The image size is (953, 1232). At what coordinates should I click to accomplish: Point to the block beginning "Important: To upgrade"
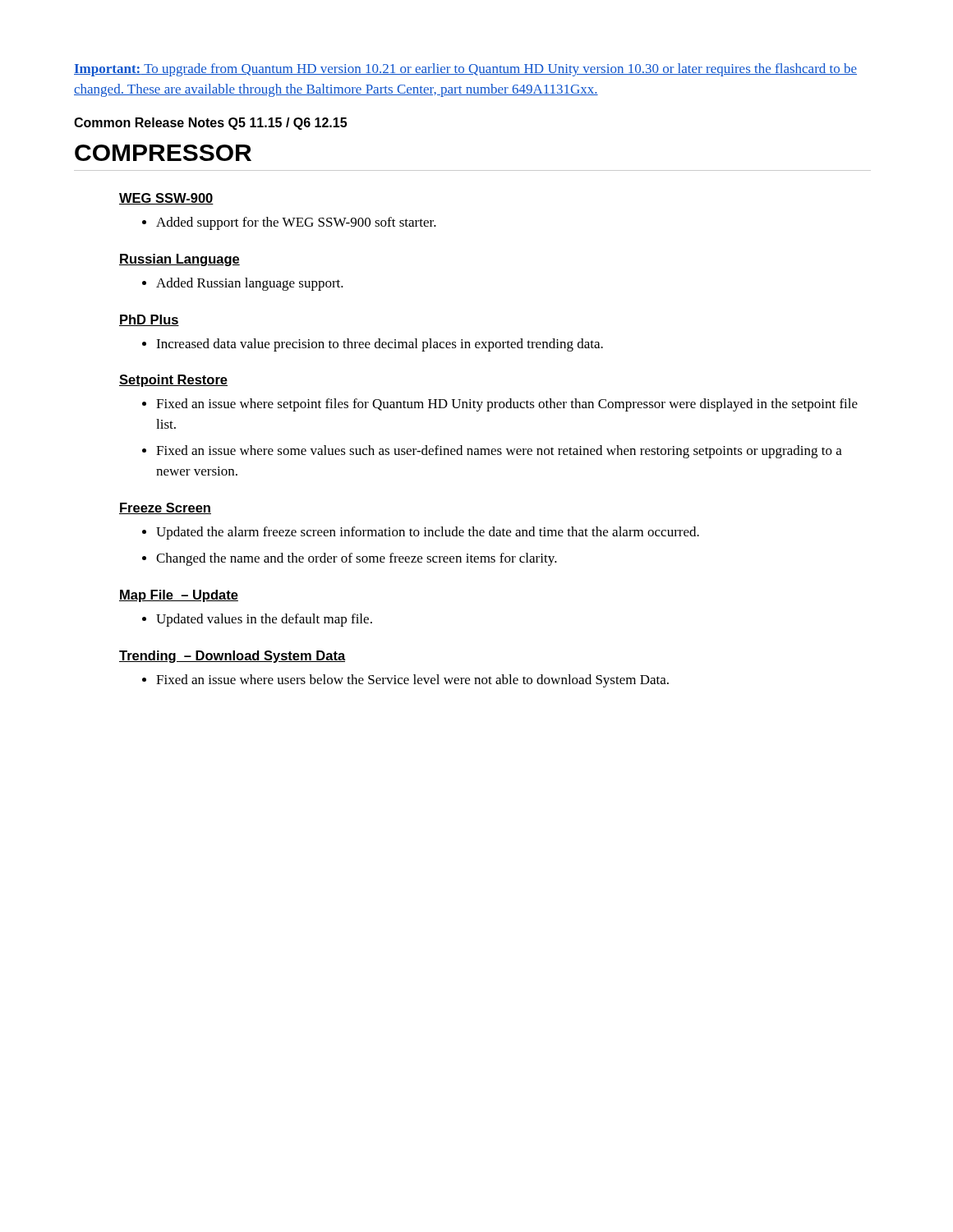(x=465, y=79)
